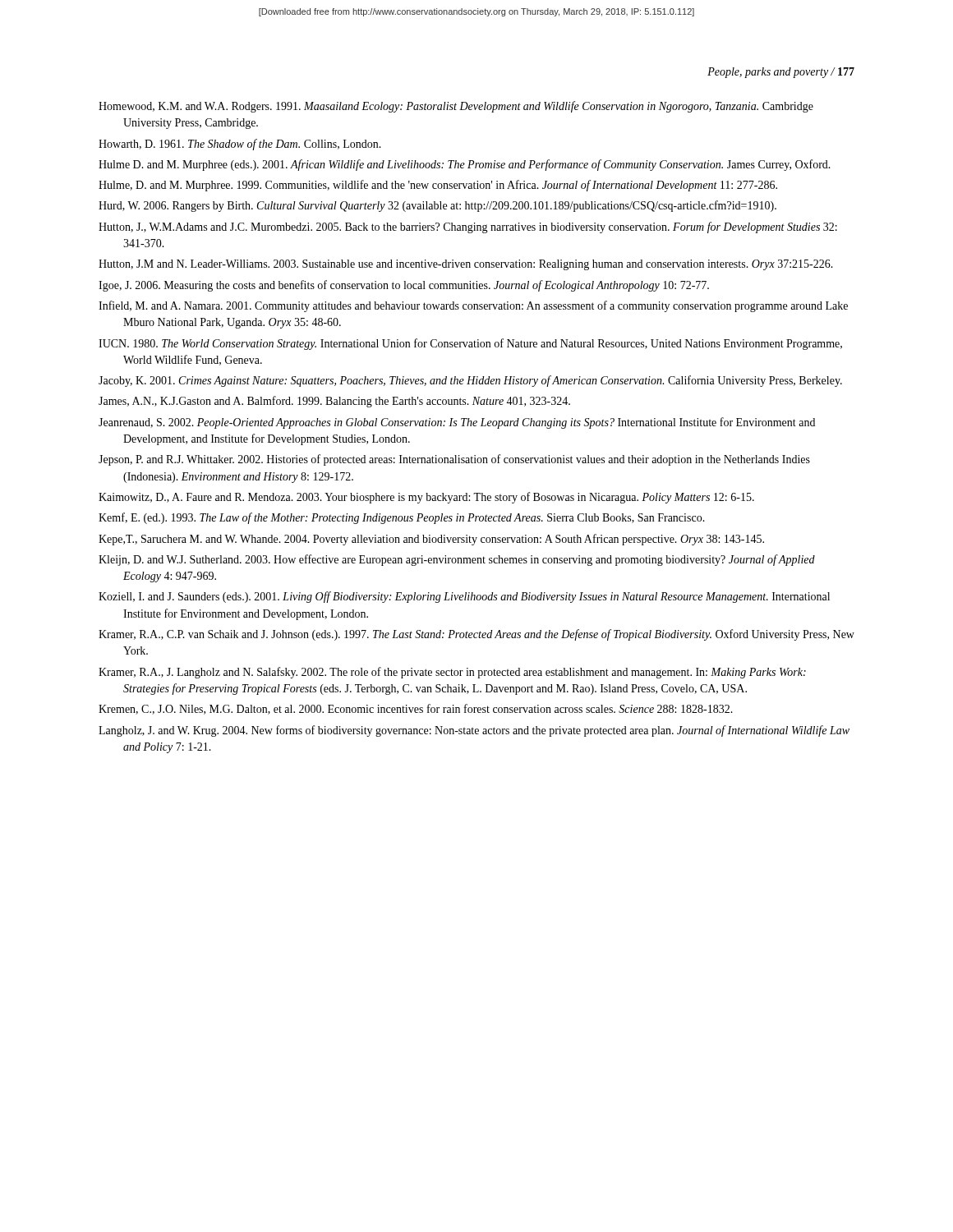Select the text starting "Jepson, P. and R.J. Whittaker."
This screenshot has width=953, height=1232.
(454, 468)
